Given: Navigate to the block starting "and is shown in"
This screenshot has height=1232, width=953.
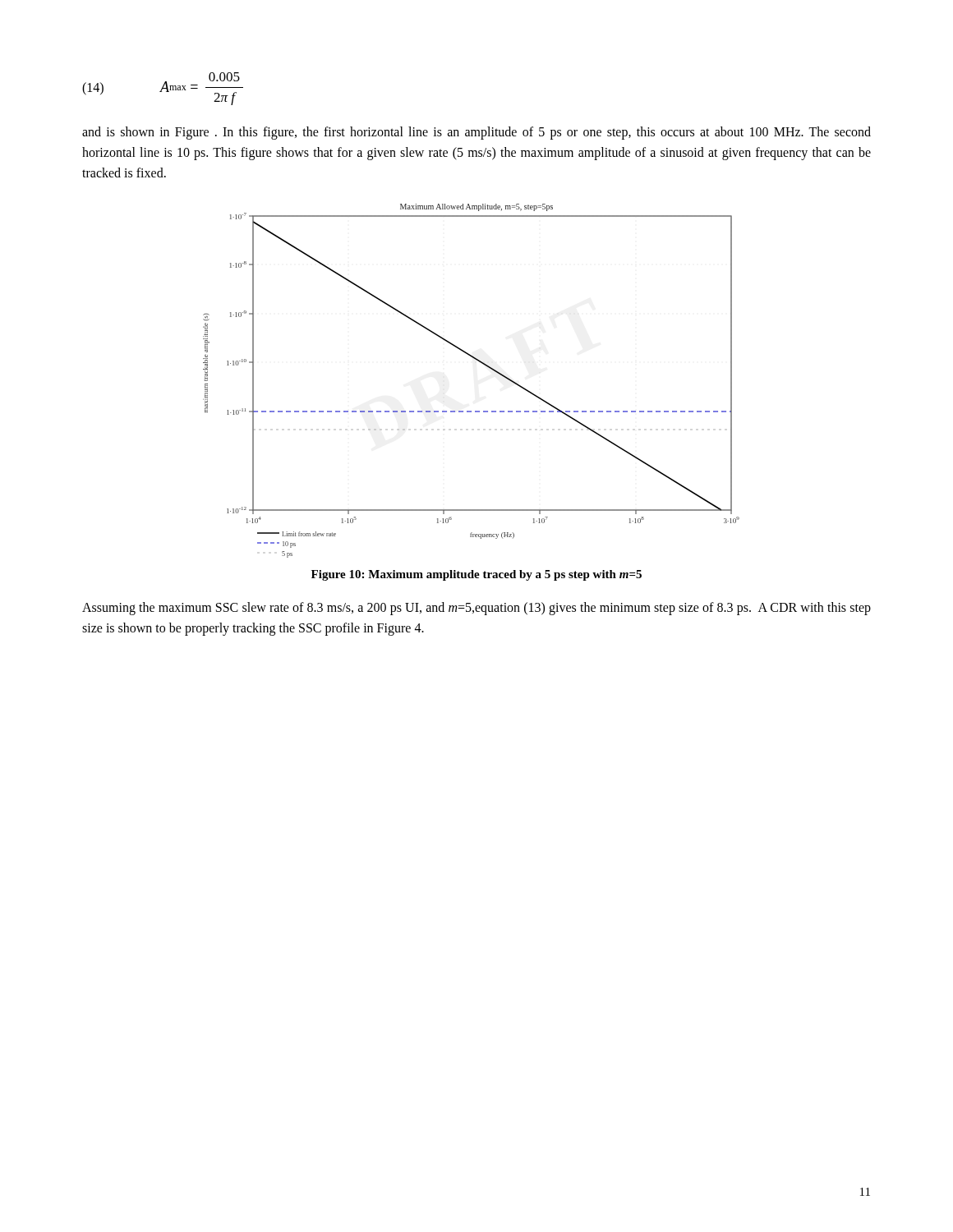Looking at the screenshot, I should [x=476, y=152].
